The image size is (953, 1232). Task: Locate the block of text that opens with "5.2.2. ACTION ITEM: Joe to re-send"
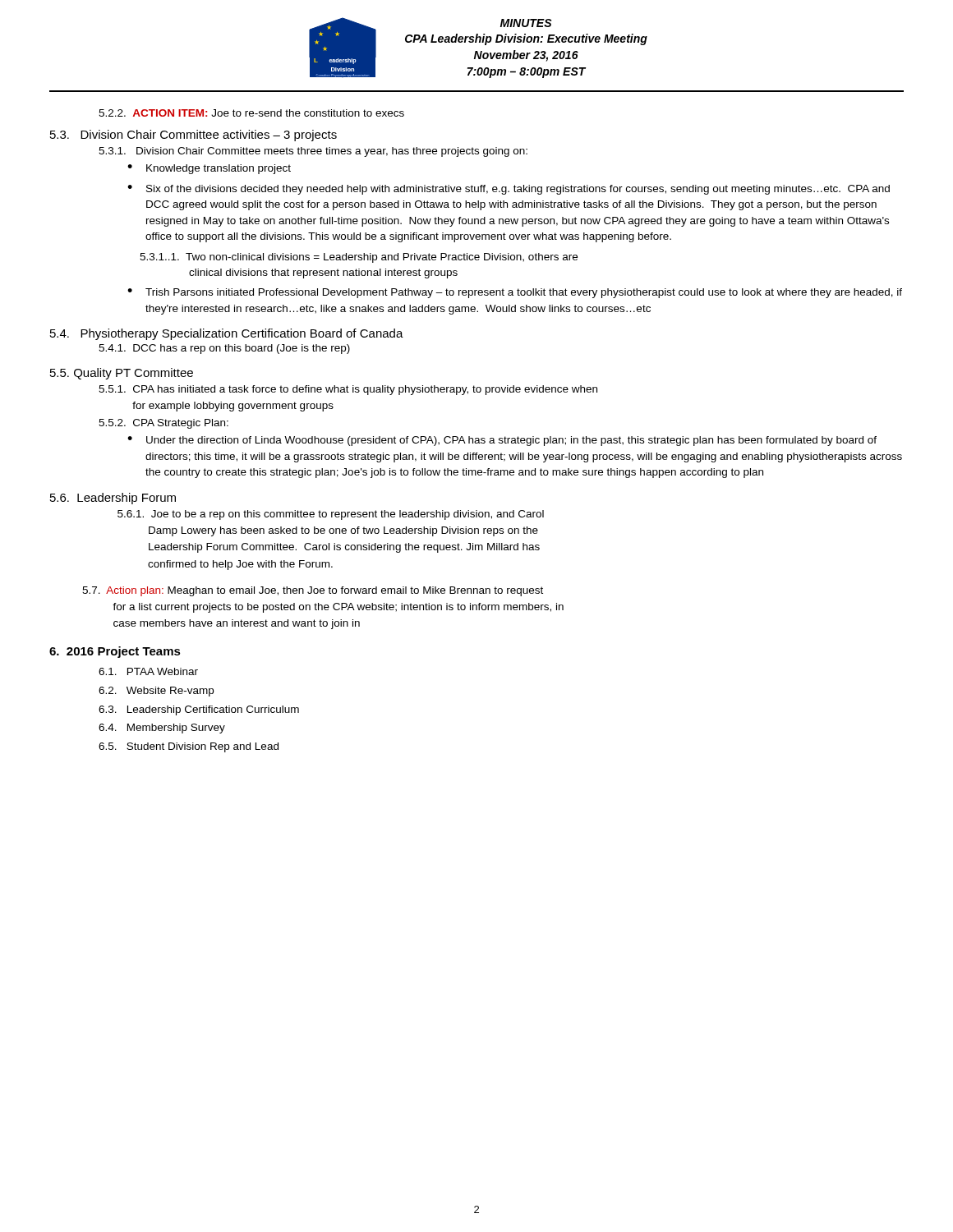[251, 113]
